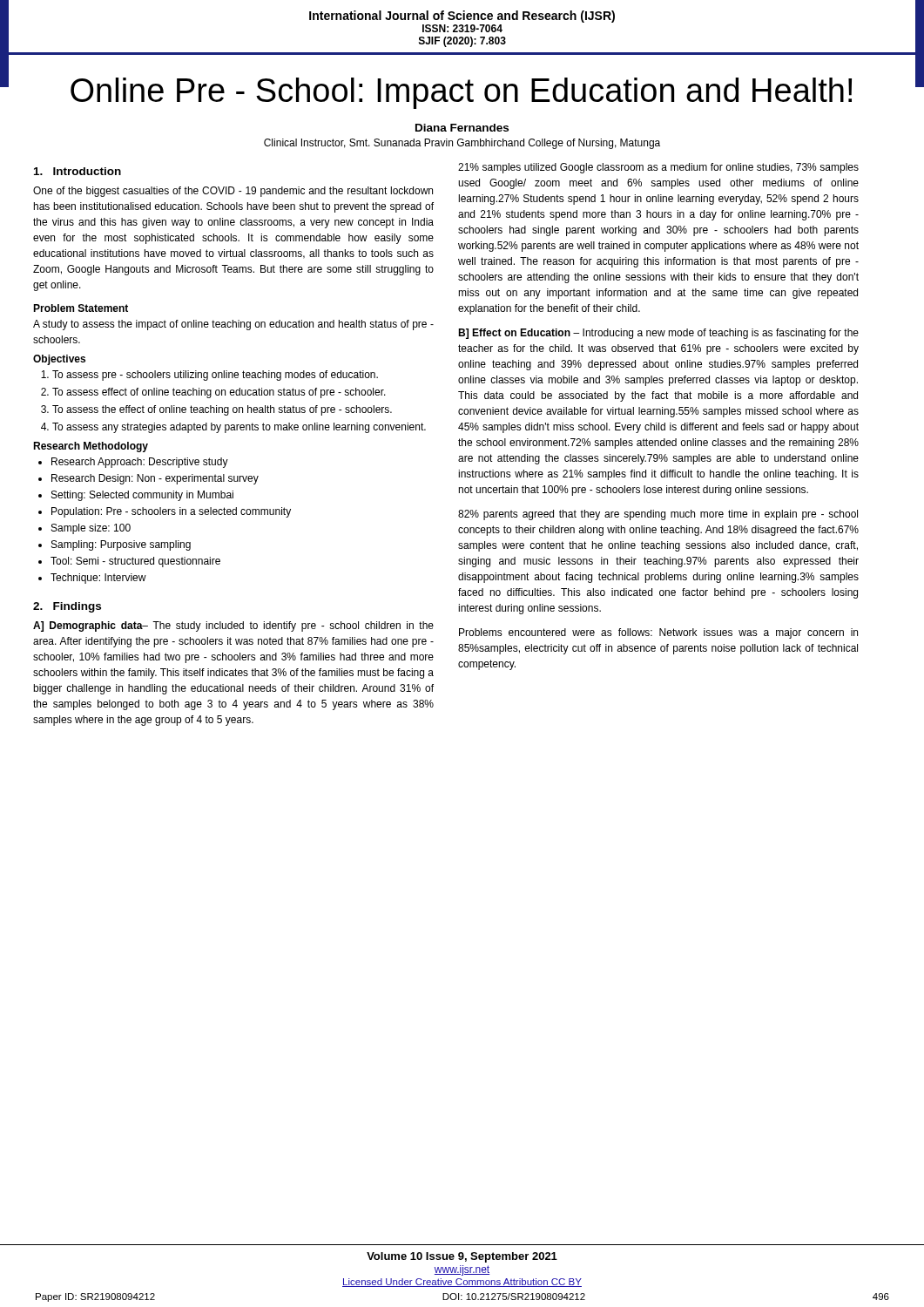The image size is (924, 1307).
Task: Find "Technique: Interview" on this page
Action: 98,577
